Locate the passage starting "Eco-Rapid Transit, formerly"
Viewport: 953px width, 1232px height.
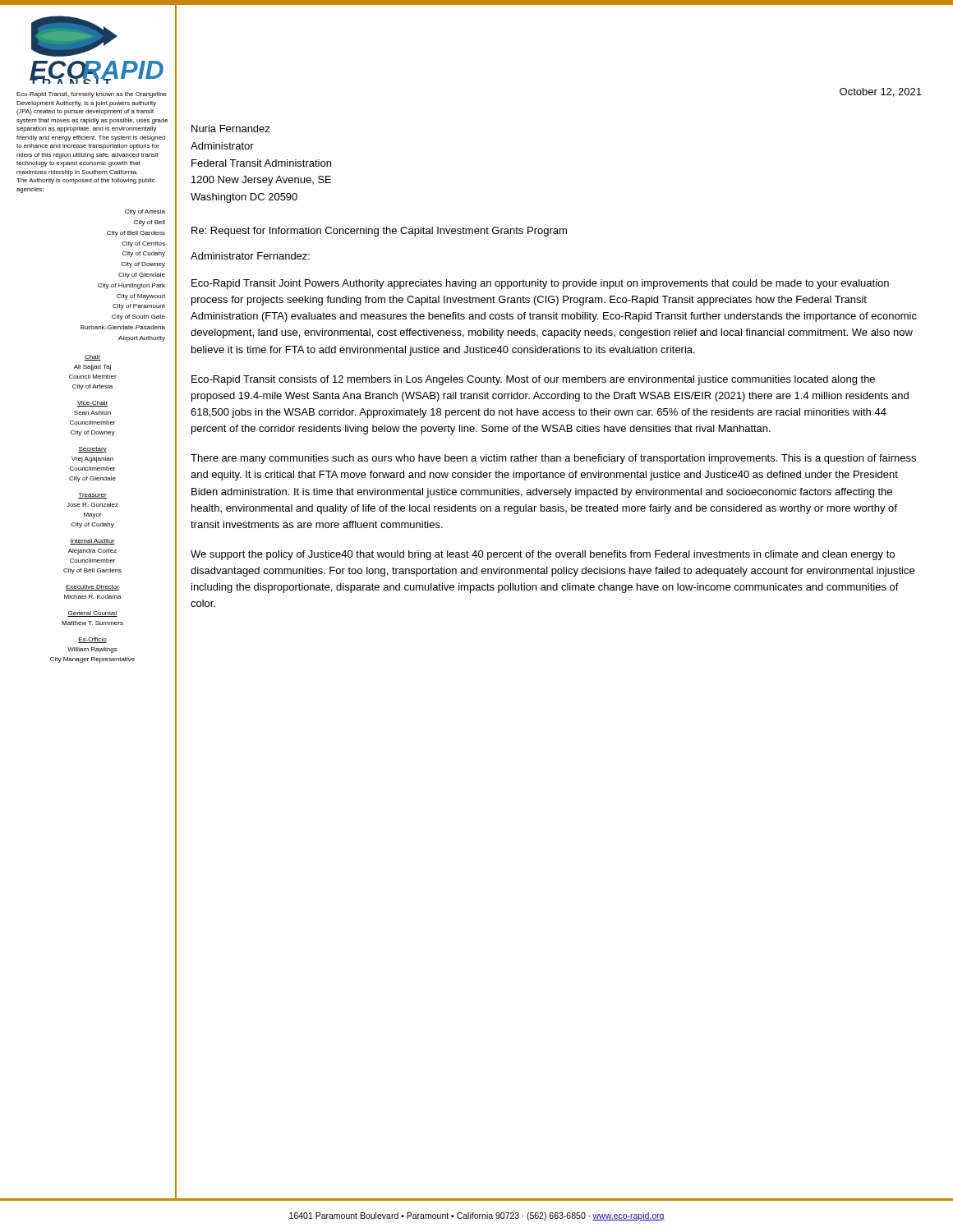click(92, 141)
